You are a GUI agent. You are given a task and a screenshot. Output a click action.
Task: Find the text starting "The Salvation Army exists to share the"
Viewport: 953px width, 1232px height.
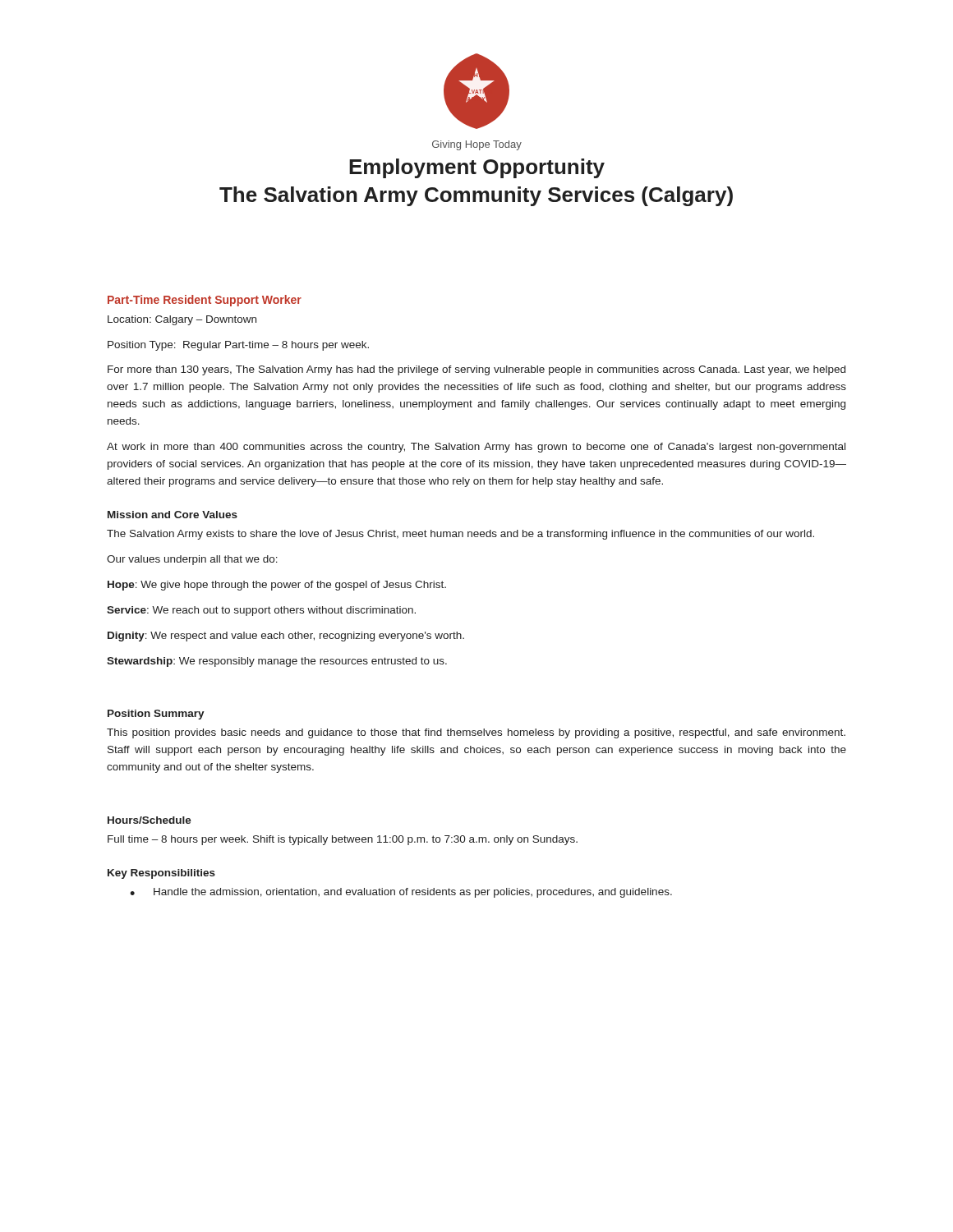(x=461, y=533)
